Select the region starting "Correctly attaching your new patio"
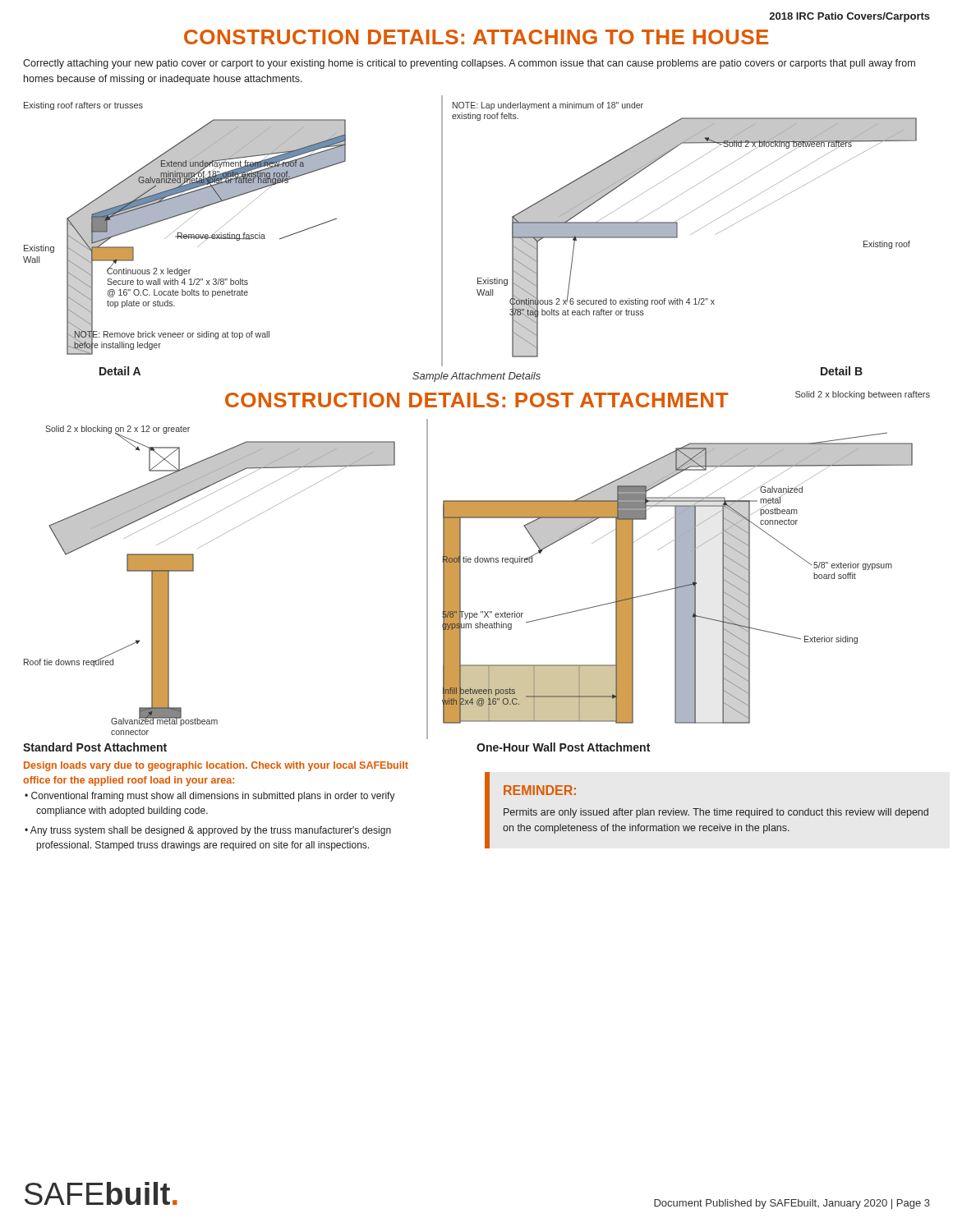 click(x=469, y=71)
